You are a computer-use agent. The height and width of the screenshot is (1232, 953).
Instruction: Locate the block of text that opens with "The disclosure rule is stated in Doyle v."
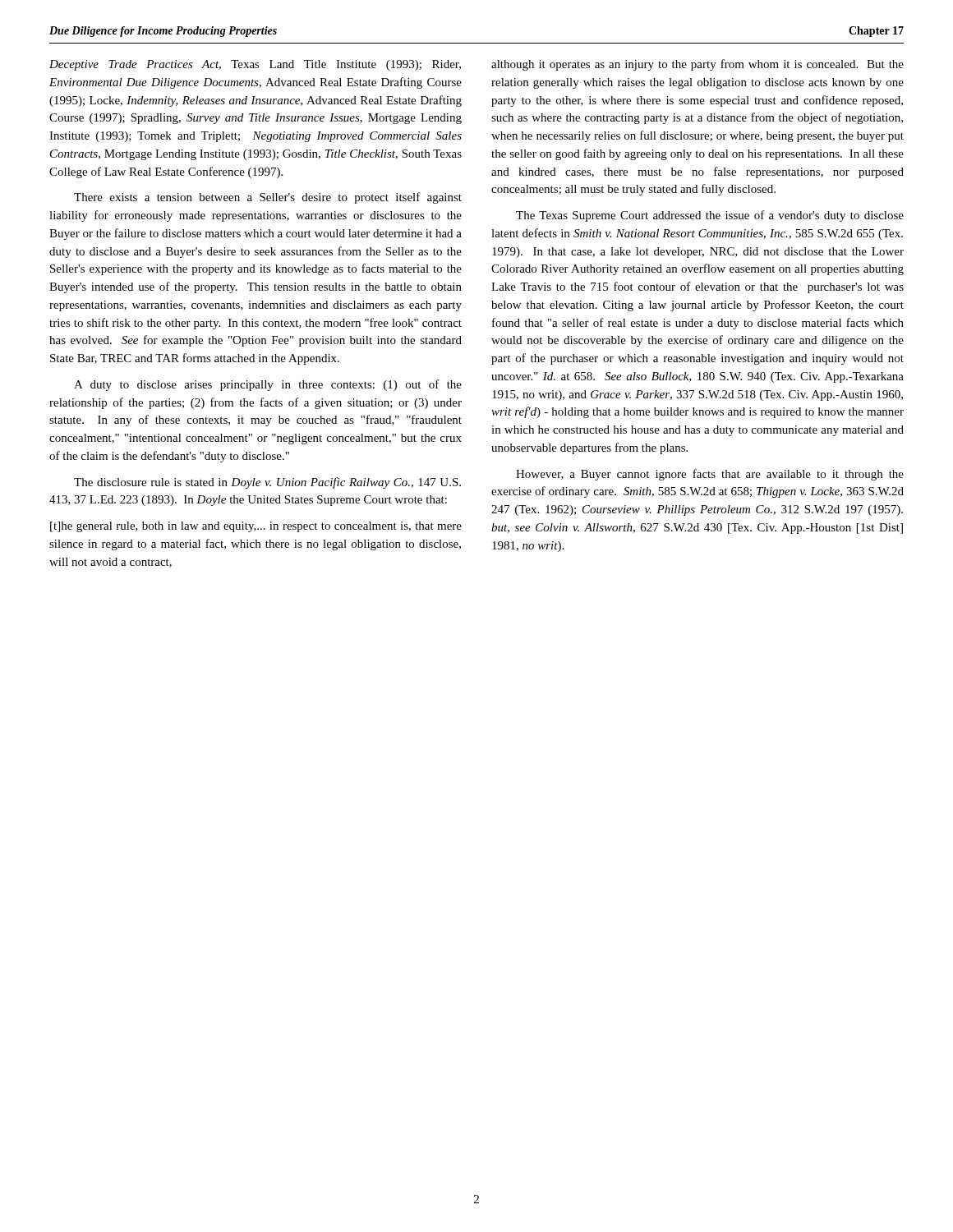[255, 491]
